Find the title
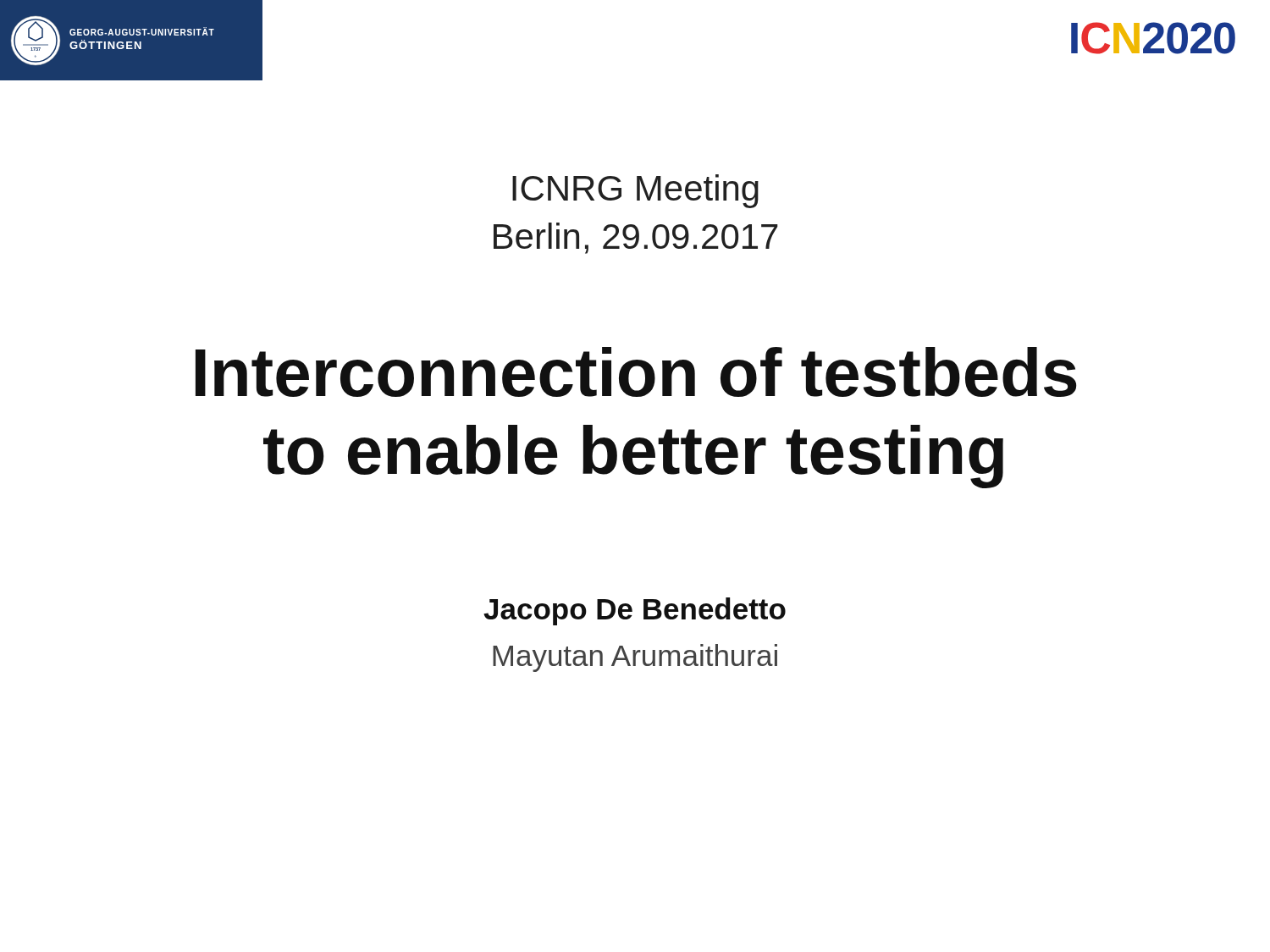Screen dimensions: 952x1270 (x=635, y=412)
